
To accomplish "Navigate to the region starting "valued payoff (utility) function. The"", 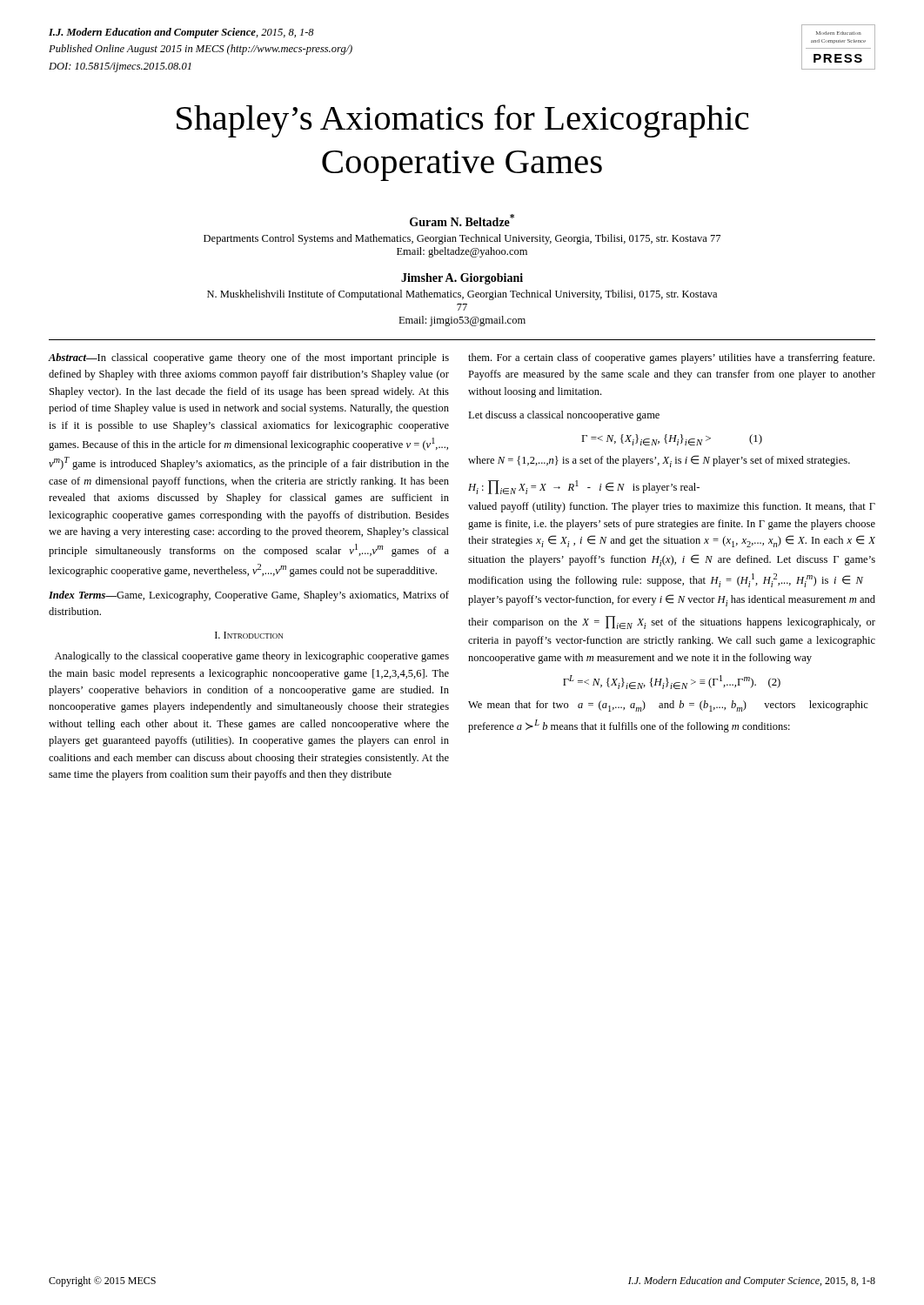I will coord(672,583).
